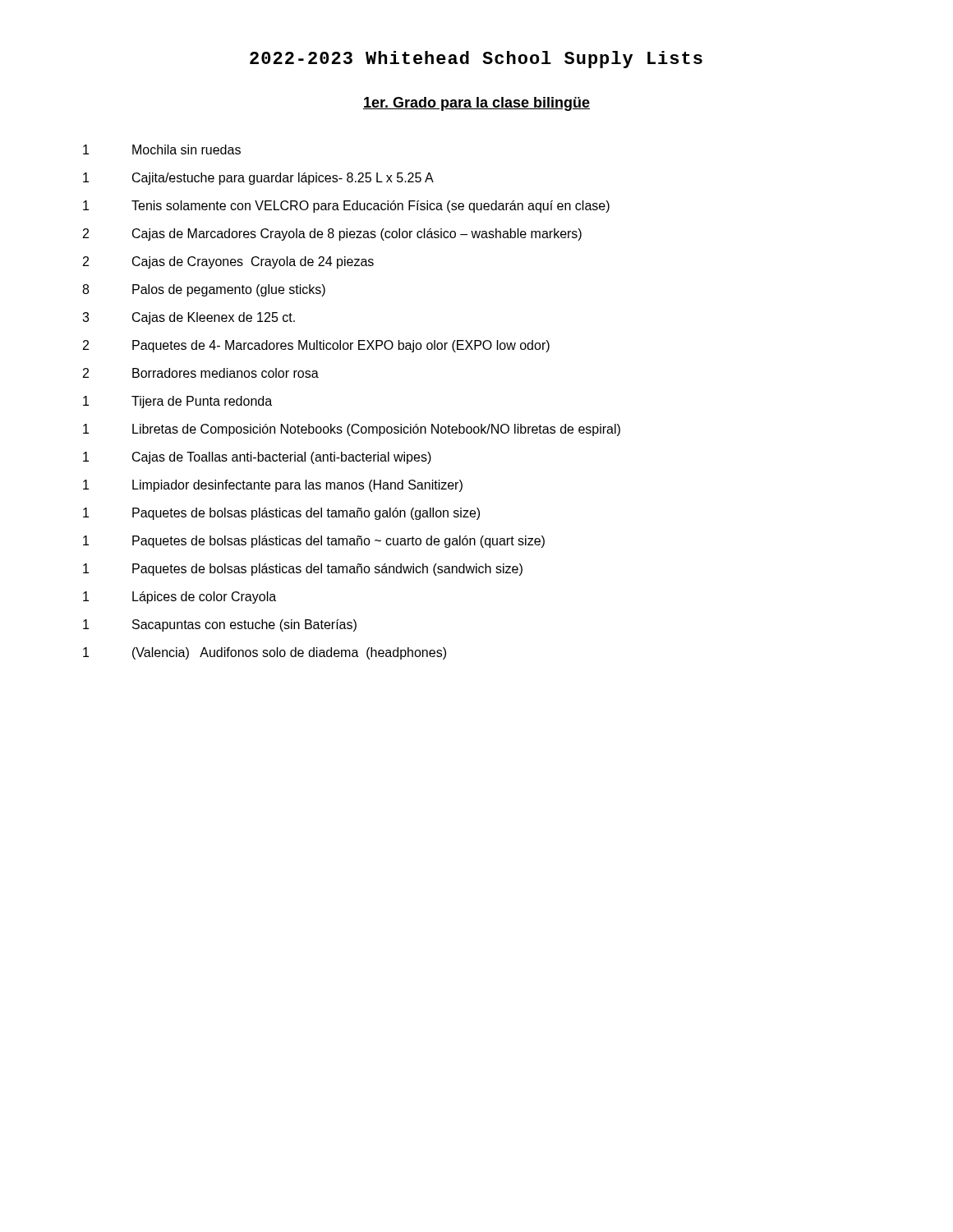Select the passage starting "8 Palos de pegamento (glue sticks)"
953x1232 pixels.
[204, 290]
